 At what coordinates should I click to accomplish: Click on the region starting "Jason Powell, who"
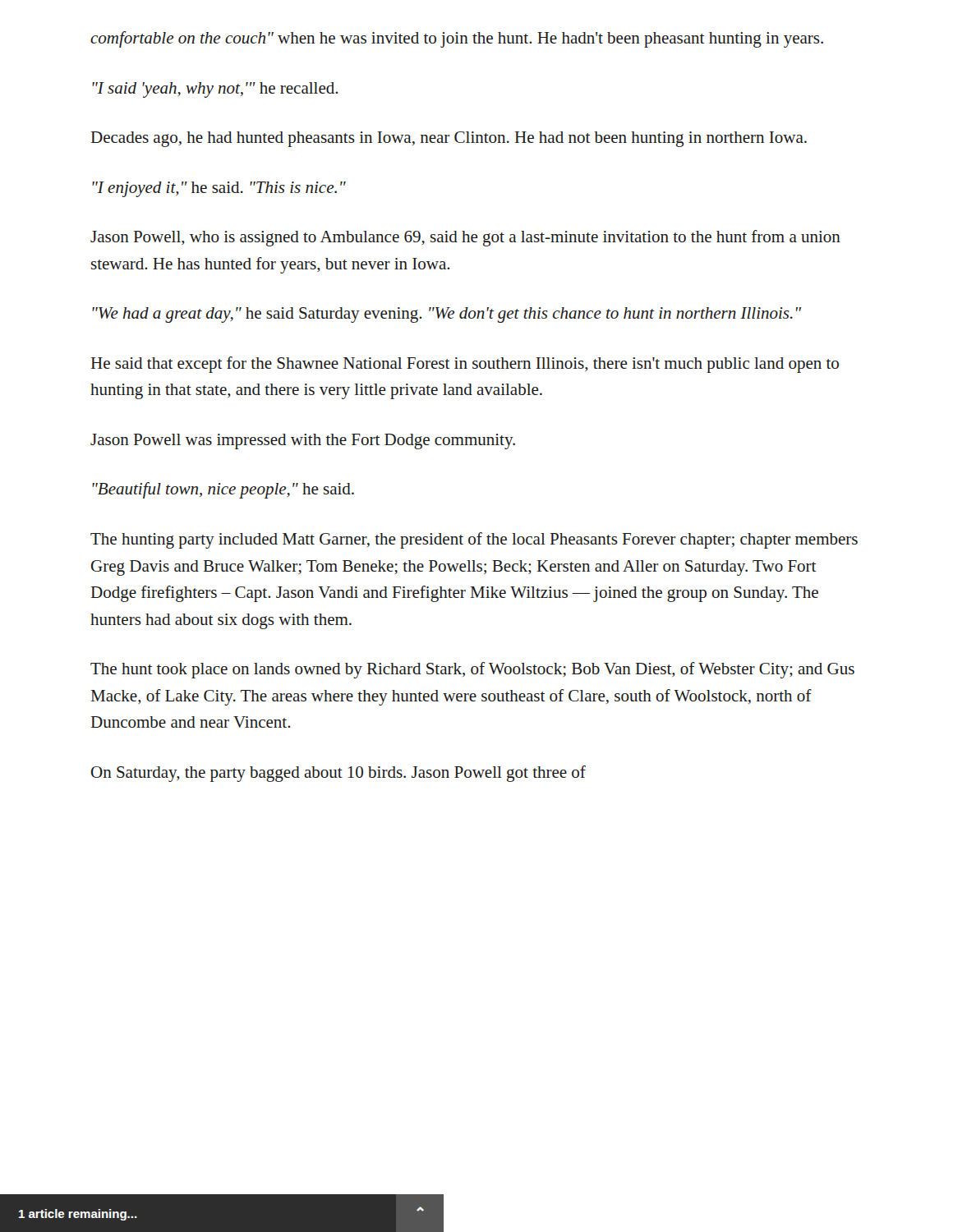point(465,250)
